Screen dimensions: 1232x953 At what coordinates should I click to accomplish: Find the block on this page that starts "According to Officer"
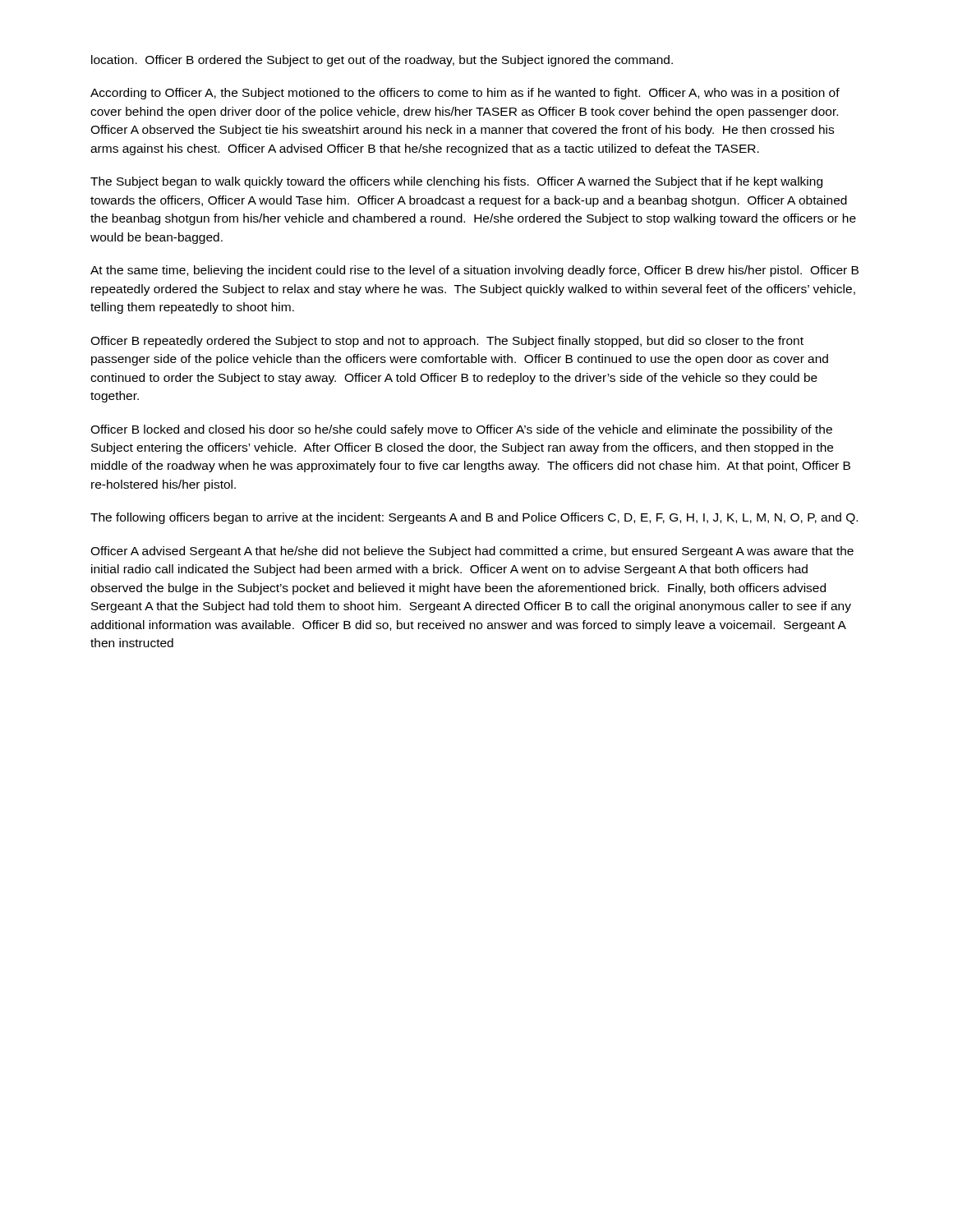467,120
